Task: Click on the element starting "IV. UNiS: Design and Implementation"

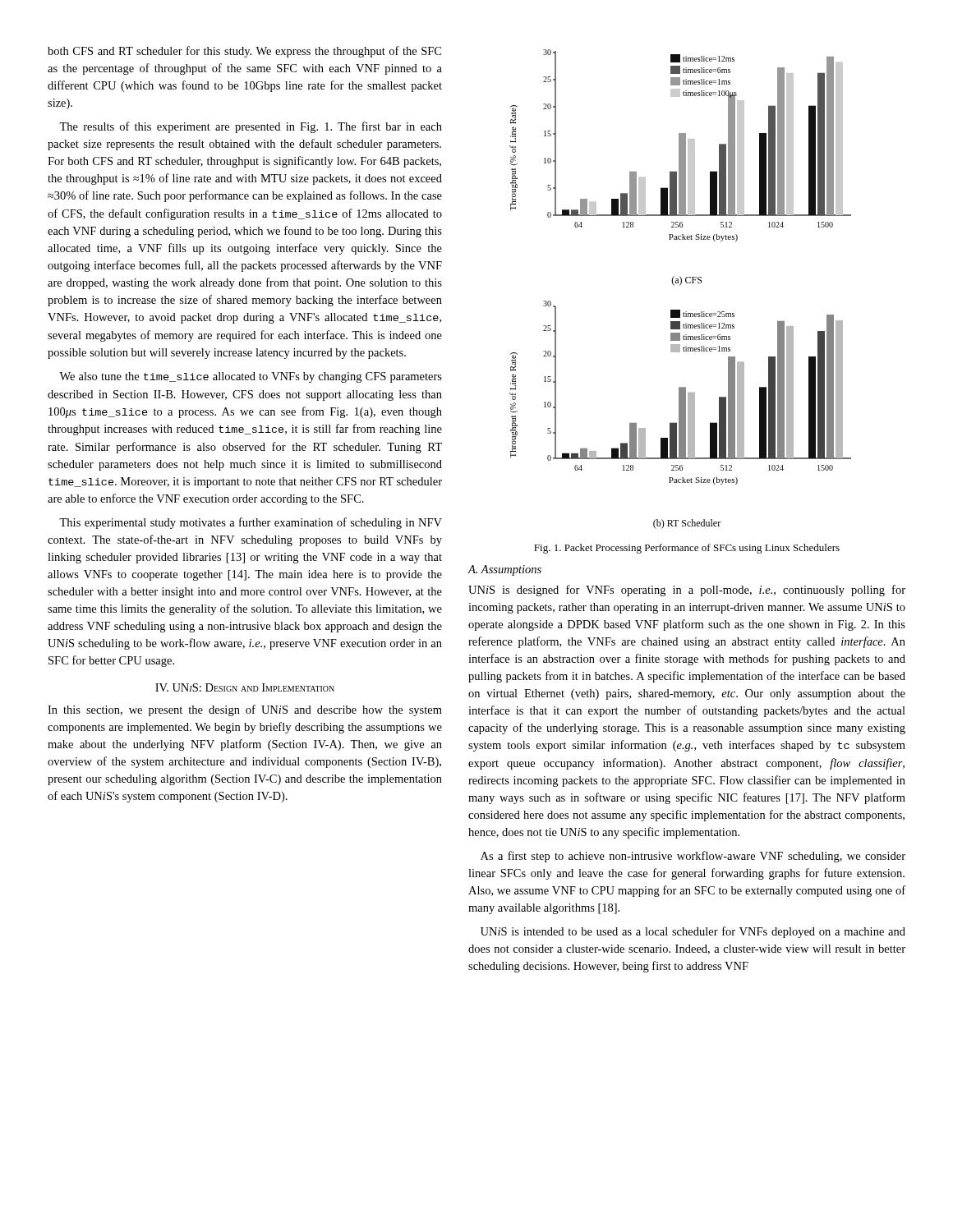Action: [245, 688]
